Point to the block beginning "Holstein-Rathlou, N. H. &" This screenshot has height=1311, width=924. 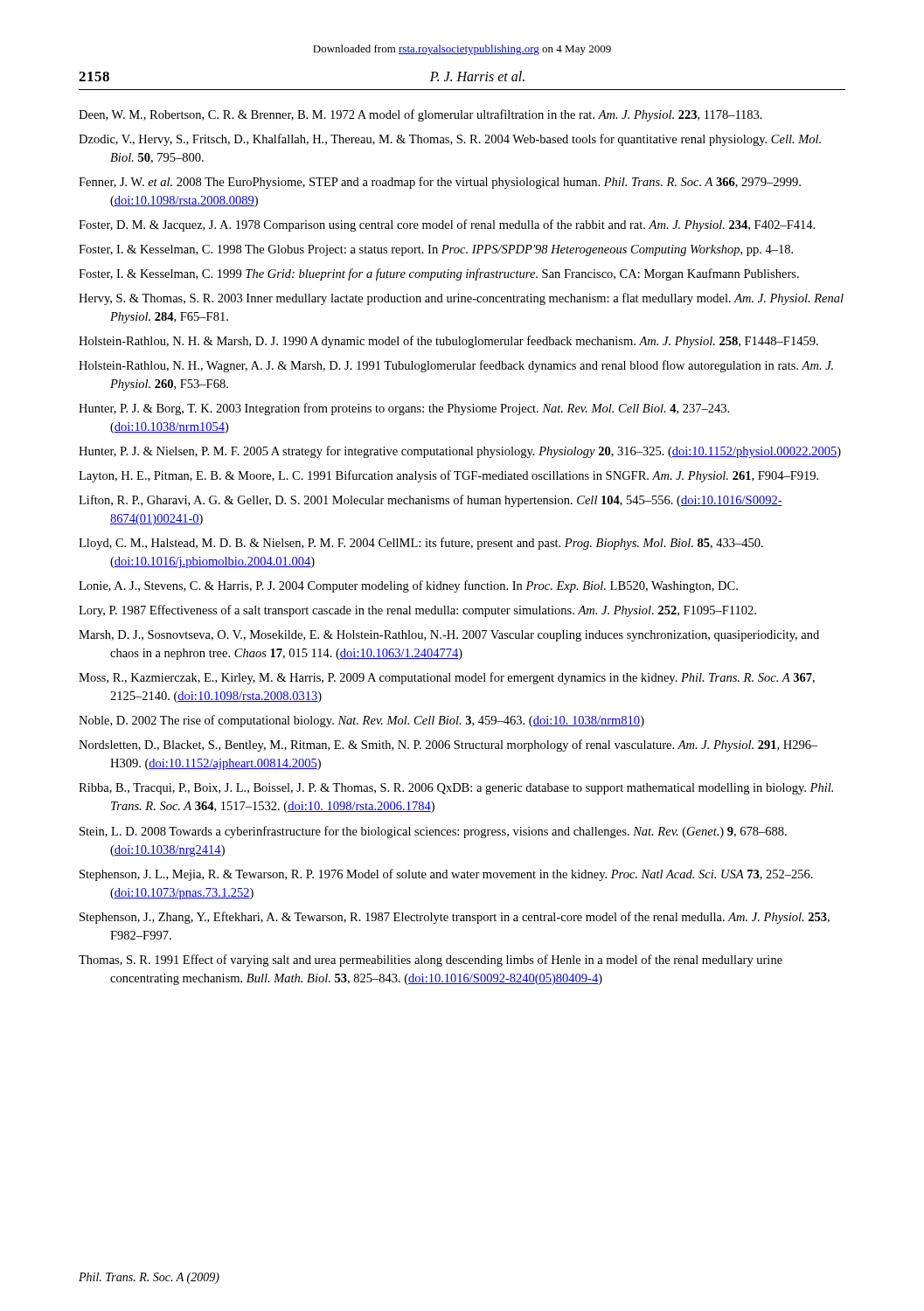tap(449, 341)
